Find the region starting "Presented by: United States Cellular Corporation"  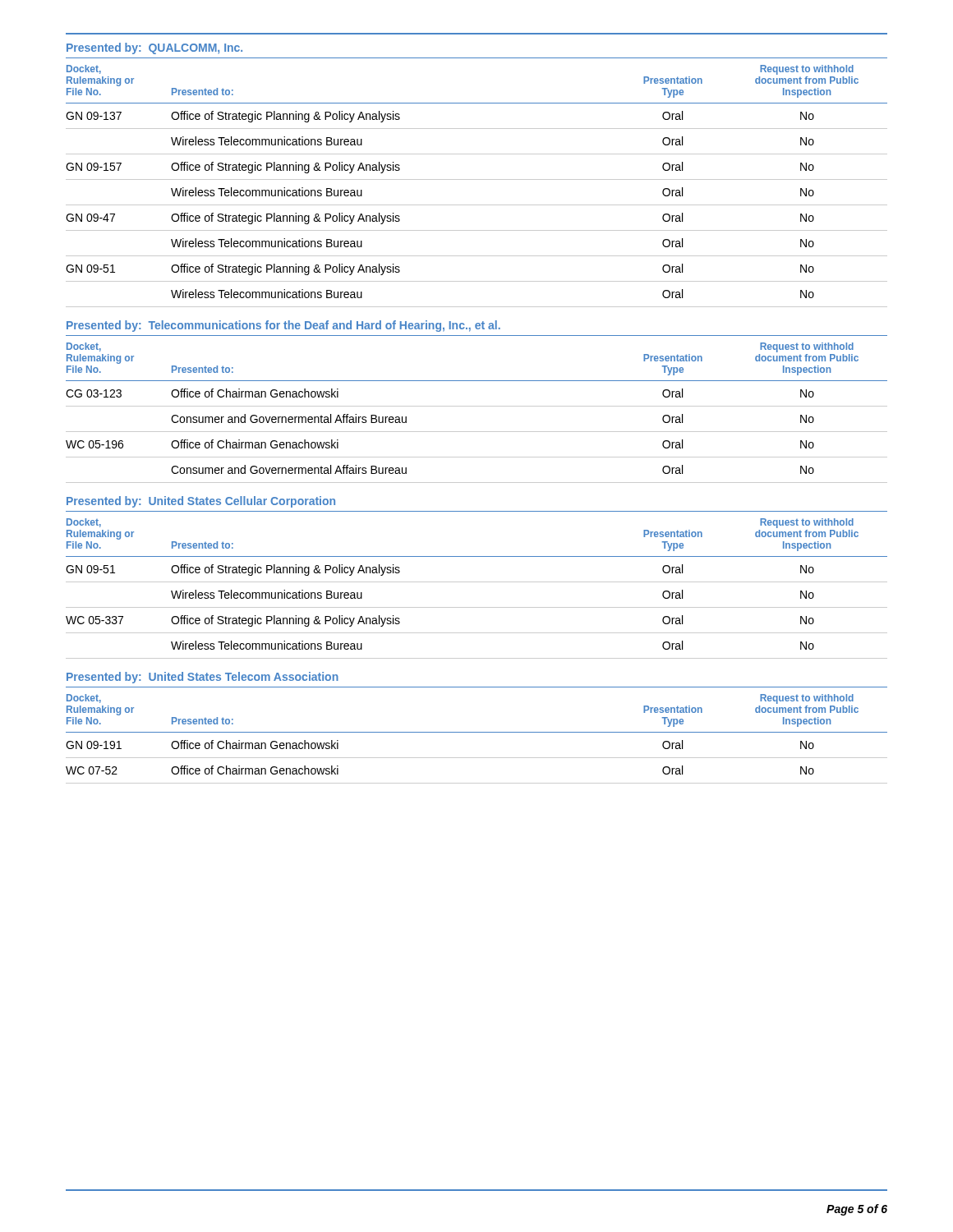pos(201,501)
